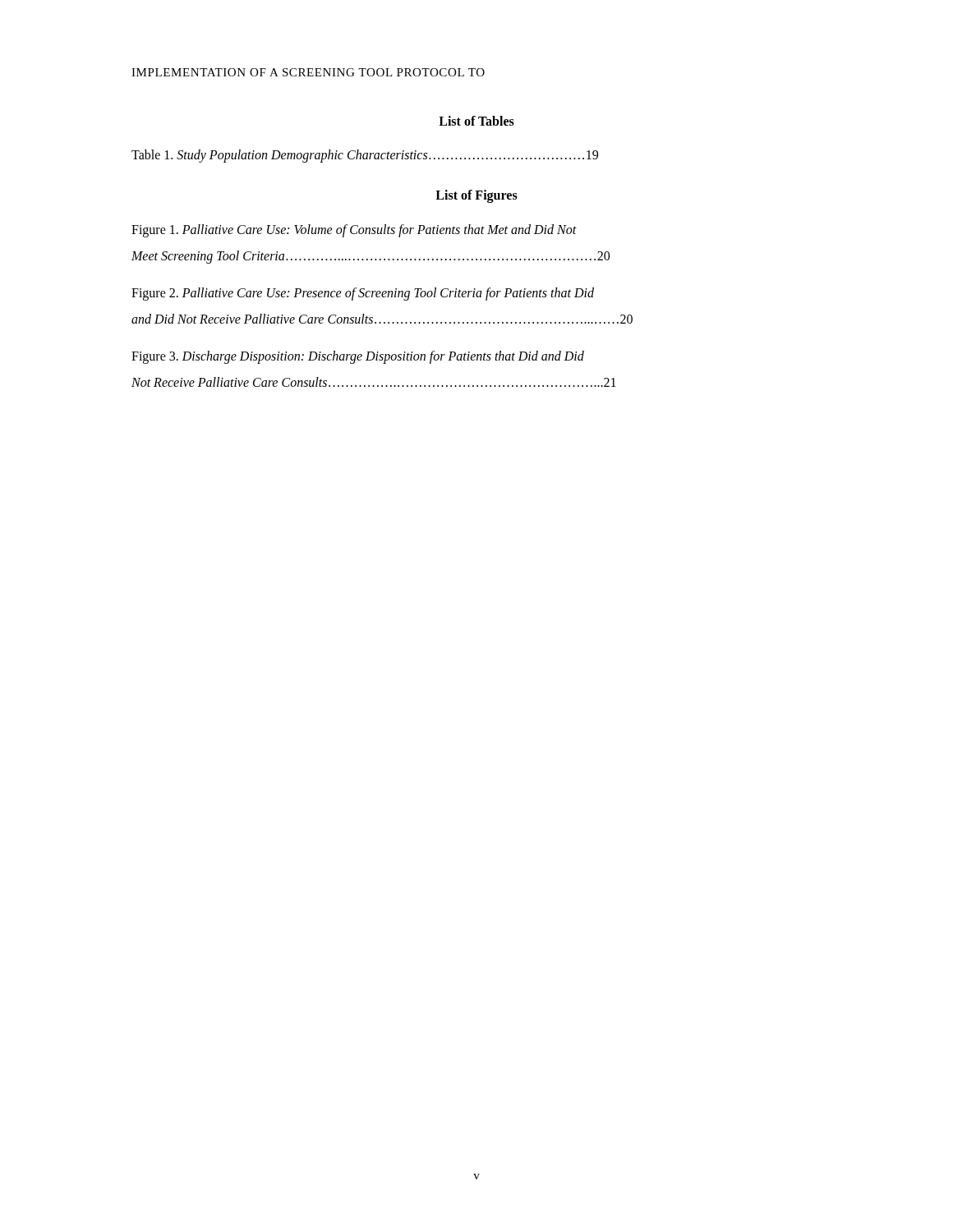This screenshot has width=953, height=1232.
Task: Click the passage that begins "Figure 3. Discharge Disposition: Discharge Disposition for Patients"
Action: (358, 356)
